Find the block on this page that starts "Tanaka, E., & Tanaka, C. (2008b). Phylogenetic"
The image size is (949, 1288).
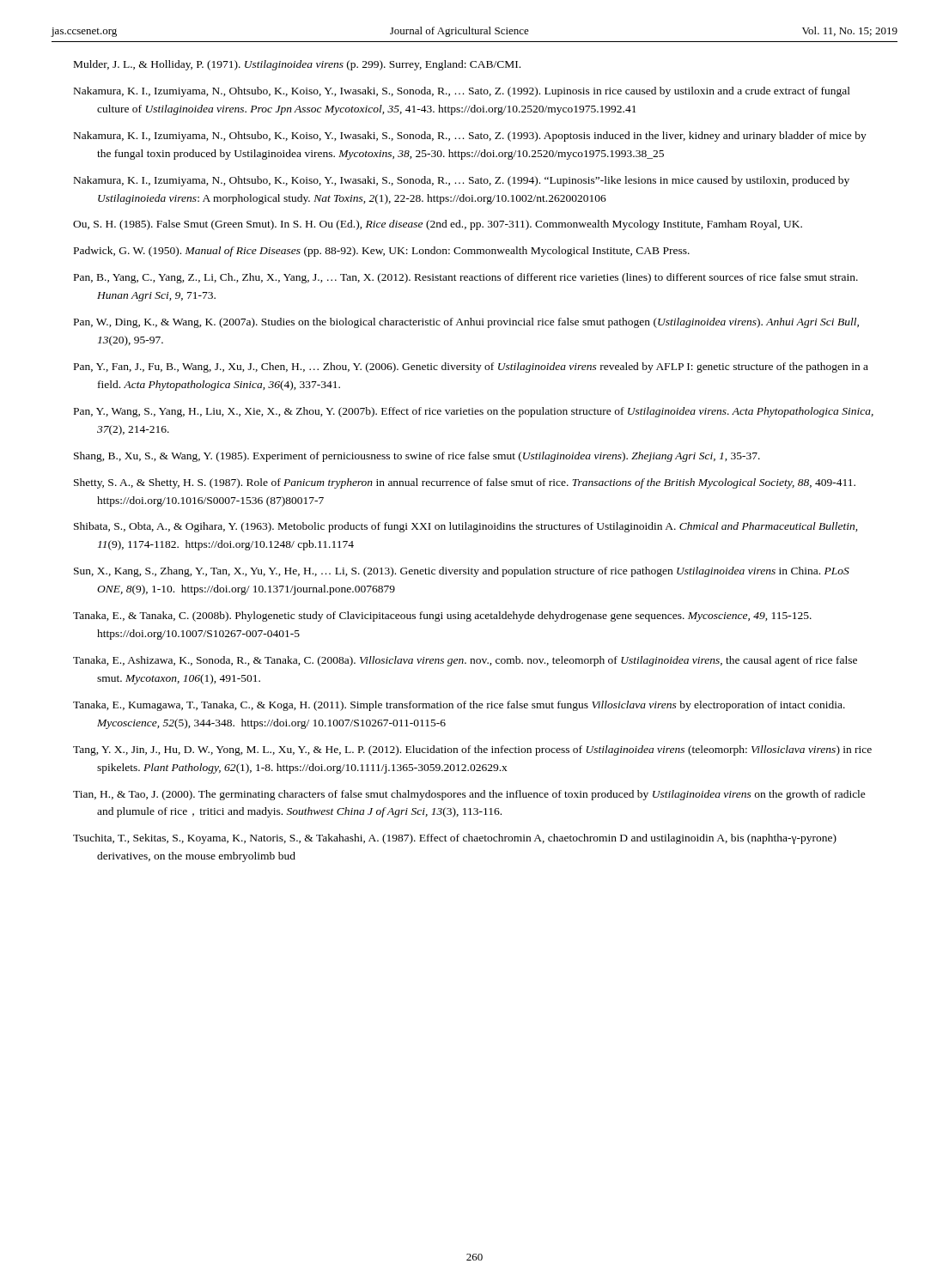pyautogui.click(x=442, y=624)
